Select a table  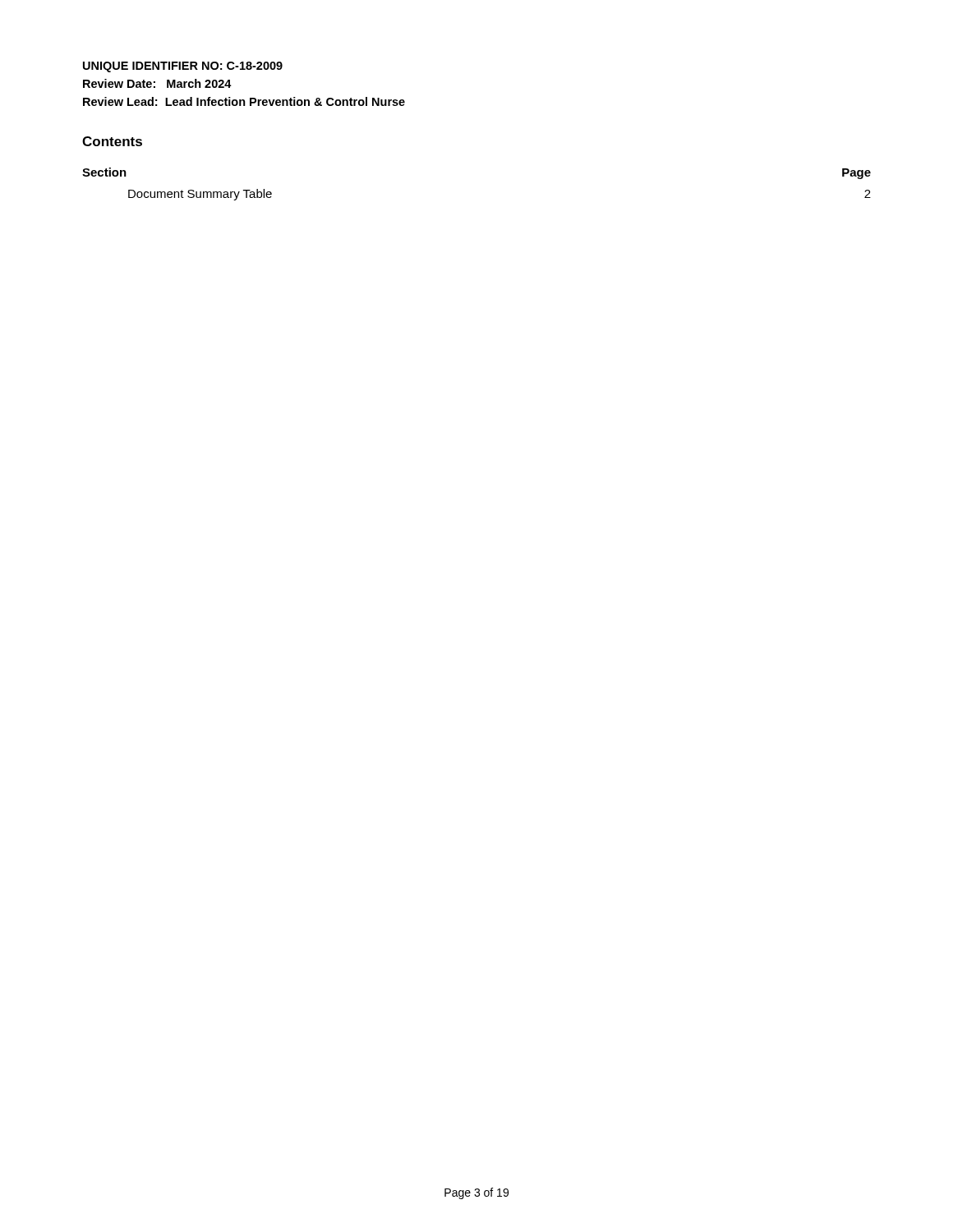point(476,699)
